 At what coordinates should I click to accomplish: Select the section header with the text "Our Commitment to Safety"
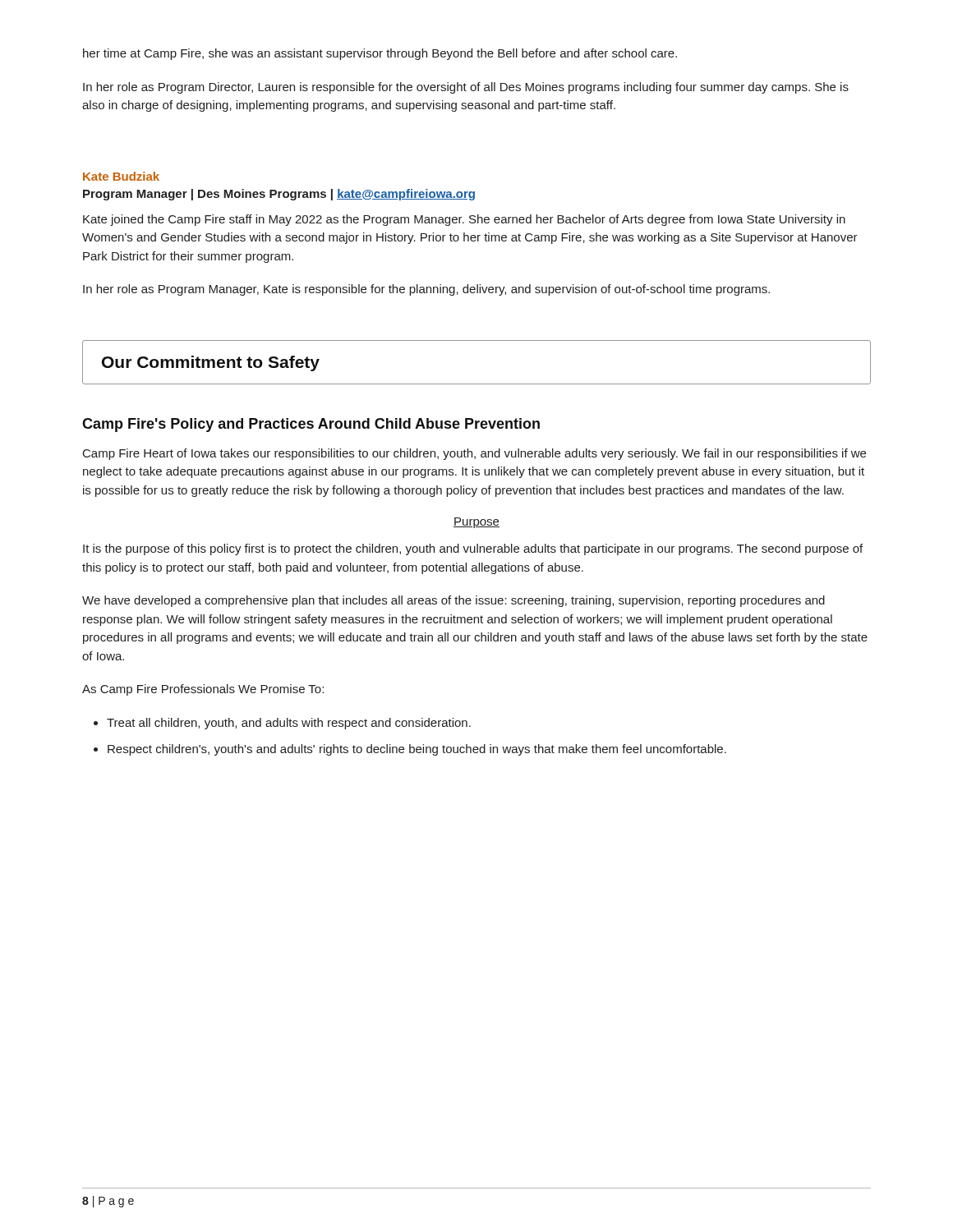point(210,361)
